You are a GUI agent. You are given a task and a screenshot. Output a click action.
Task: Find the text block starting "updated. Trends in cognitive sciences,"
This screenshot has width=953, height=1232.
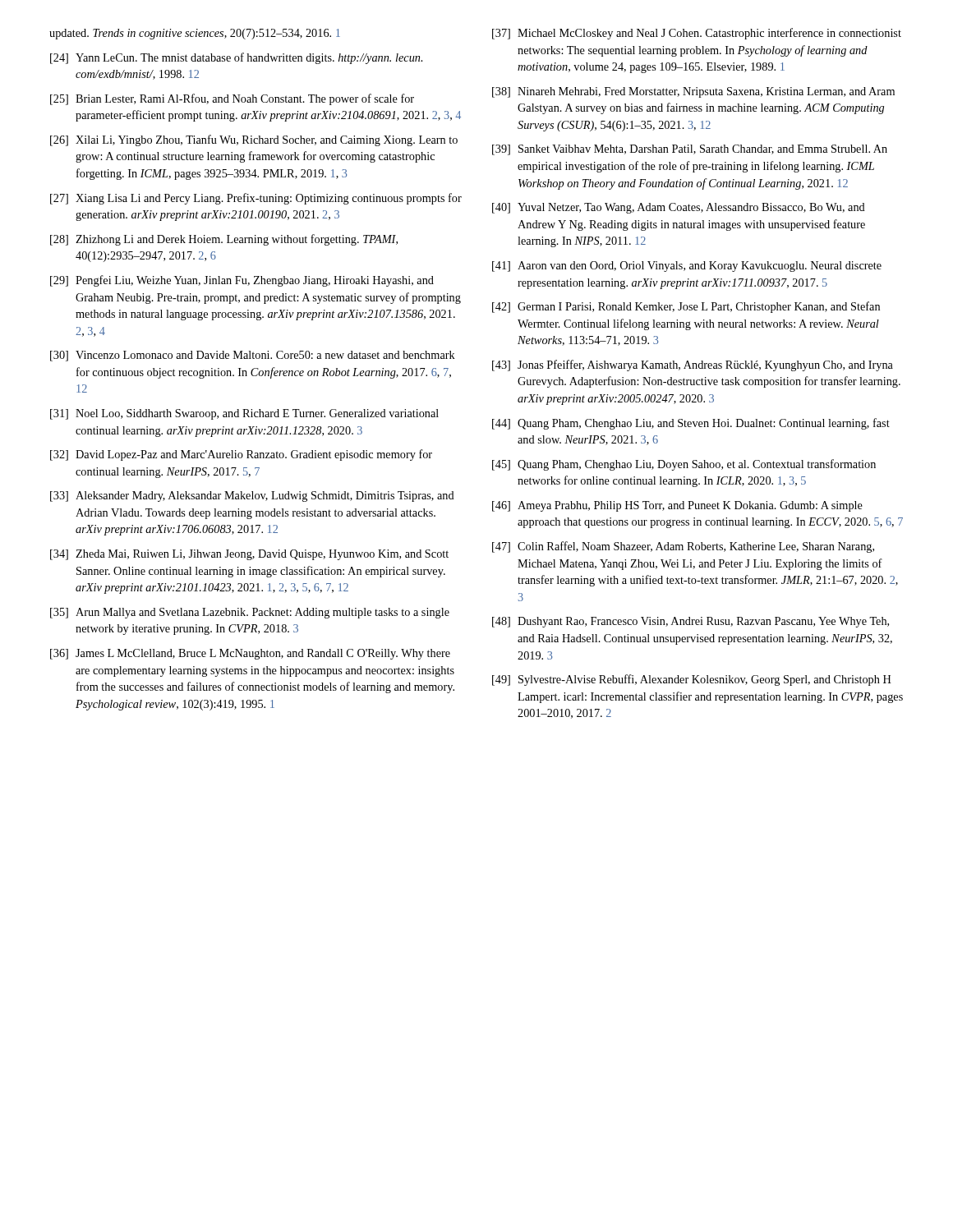255,33
